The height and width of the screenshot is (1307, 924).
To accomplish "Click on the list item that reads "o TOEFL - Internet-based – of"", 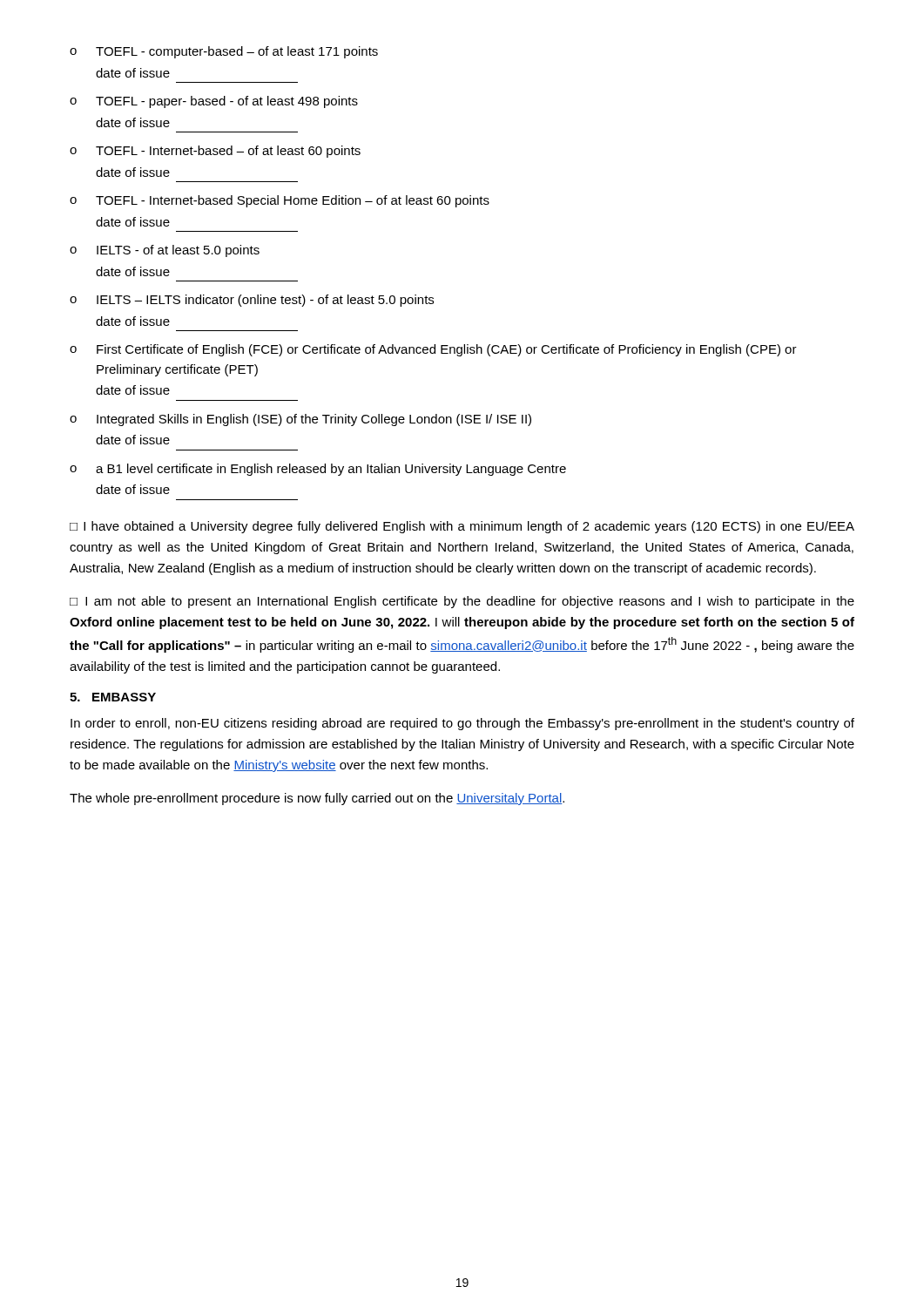I will click(215, 152).
